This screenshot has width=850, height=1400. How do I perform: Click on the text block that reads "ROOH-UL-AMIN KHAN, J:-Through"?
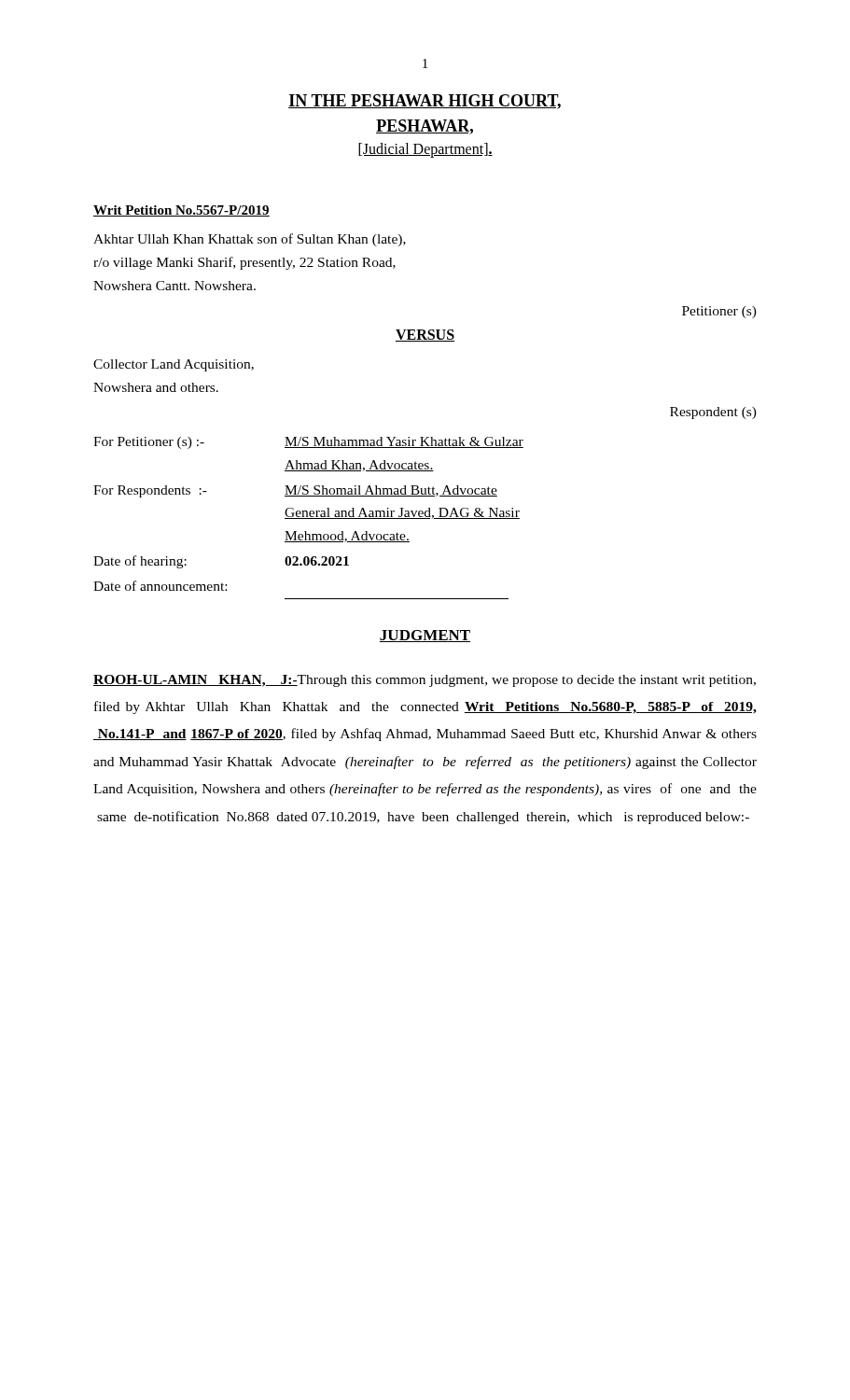pos(425,747)
